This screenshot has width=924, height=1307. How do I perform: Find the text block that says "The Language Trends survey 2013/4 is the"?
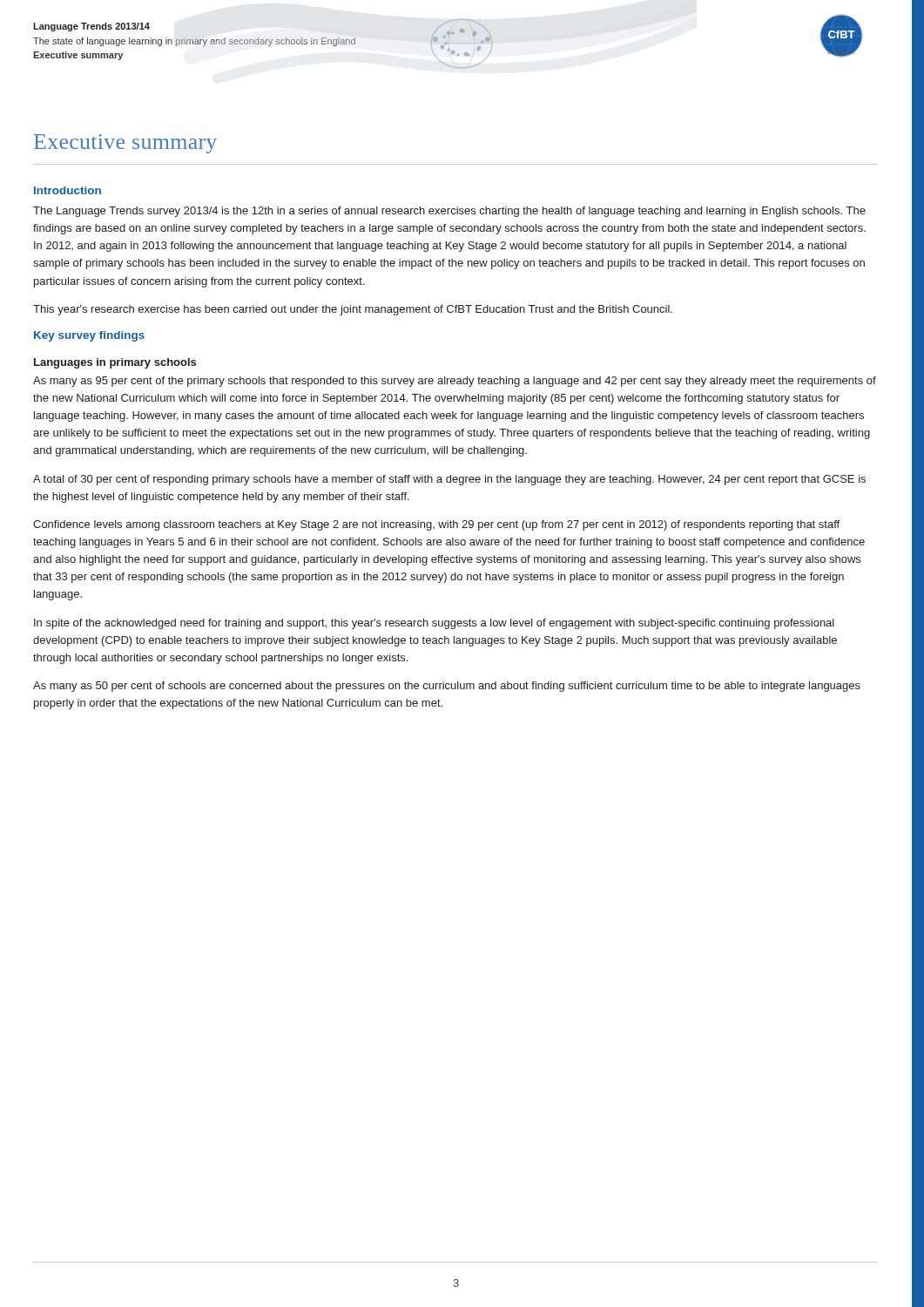coord(455,246)
